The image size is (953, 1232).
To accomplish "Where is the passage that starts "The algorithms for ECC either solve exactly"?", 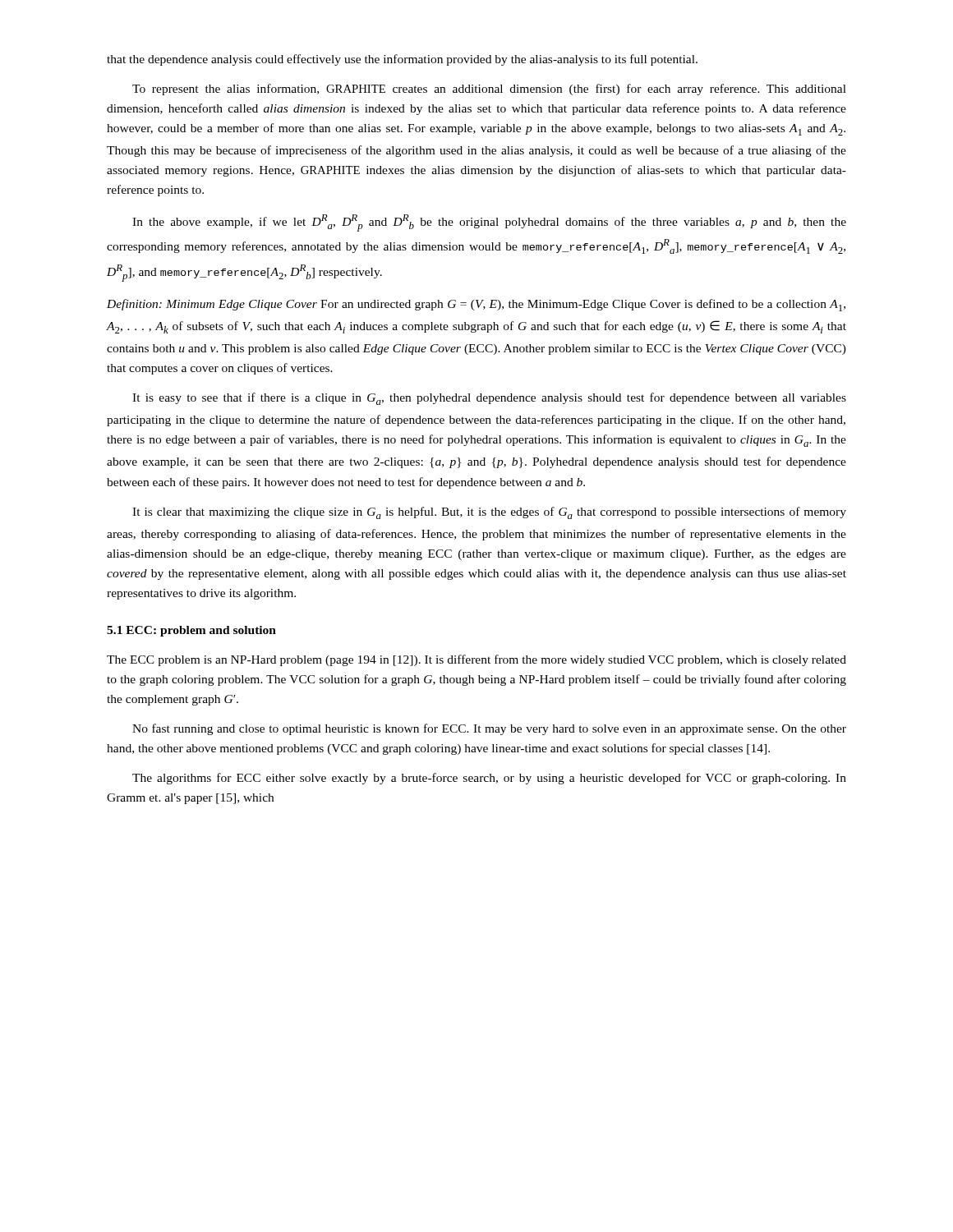I will [x=476, y=788].
